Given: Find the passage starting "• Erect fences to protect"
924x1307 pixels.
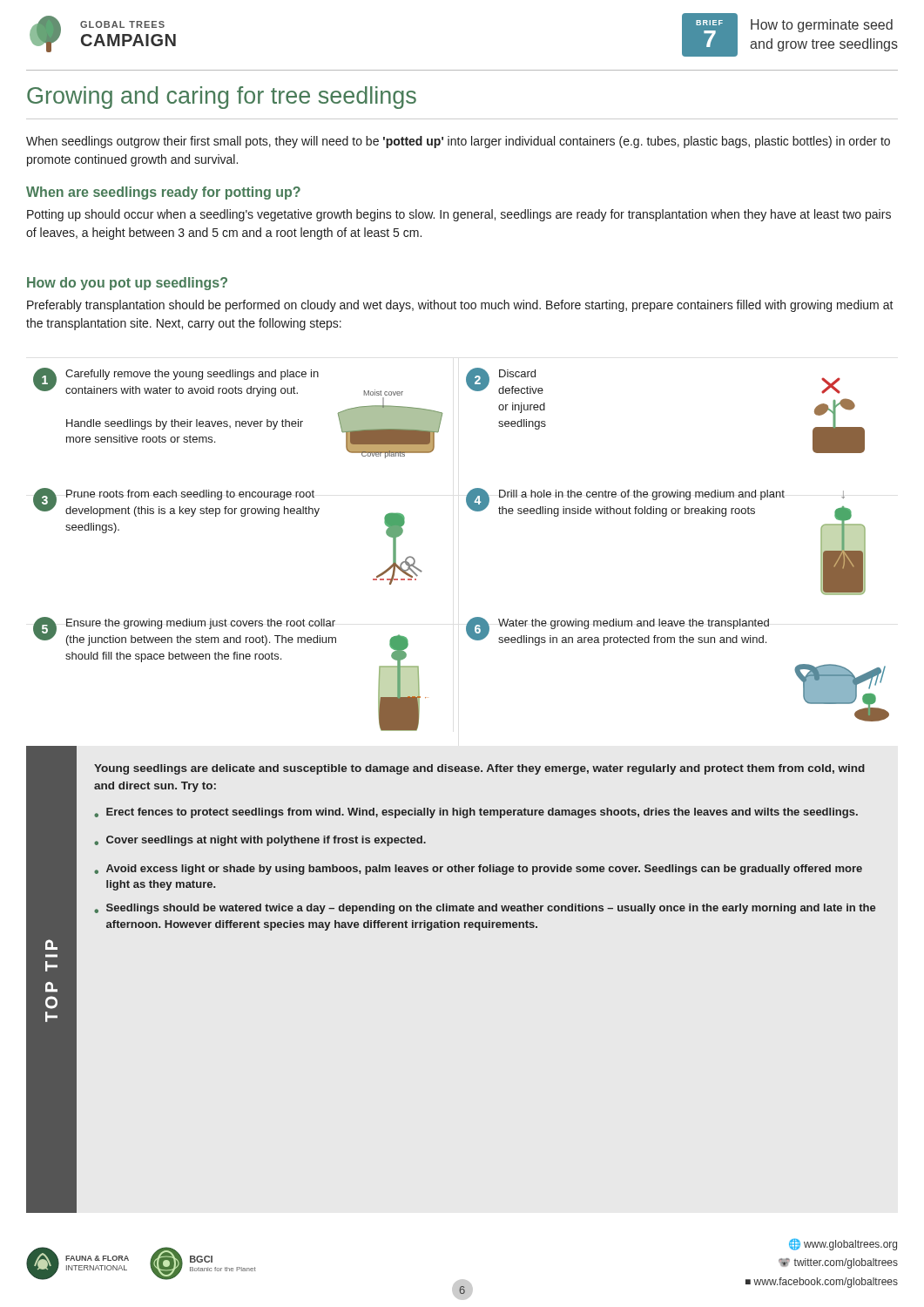Looking at the screenshot, I should click(x=476, y=815).
